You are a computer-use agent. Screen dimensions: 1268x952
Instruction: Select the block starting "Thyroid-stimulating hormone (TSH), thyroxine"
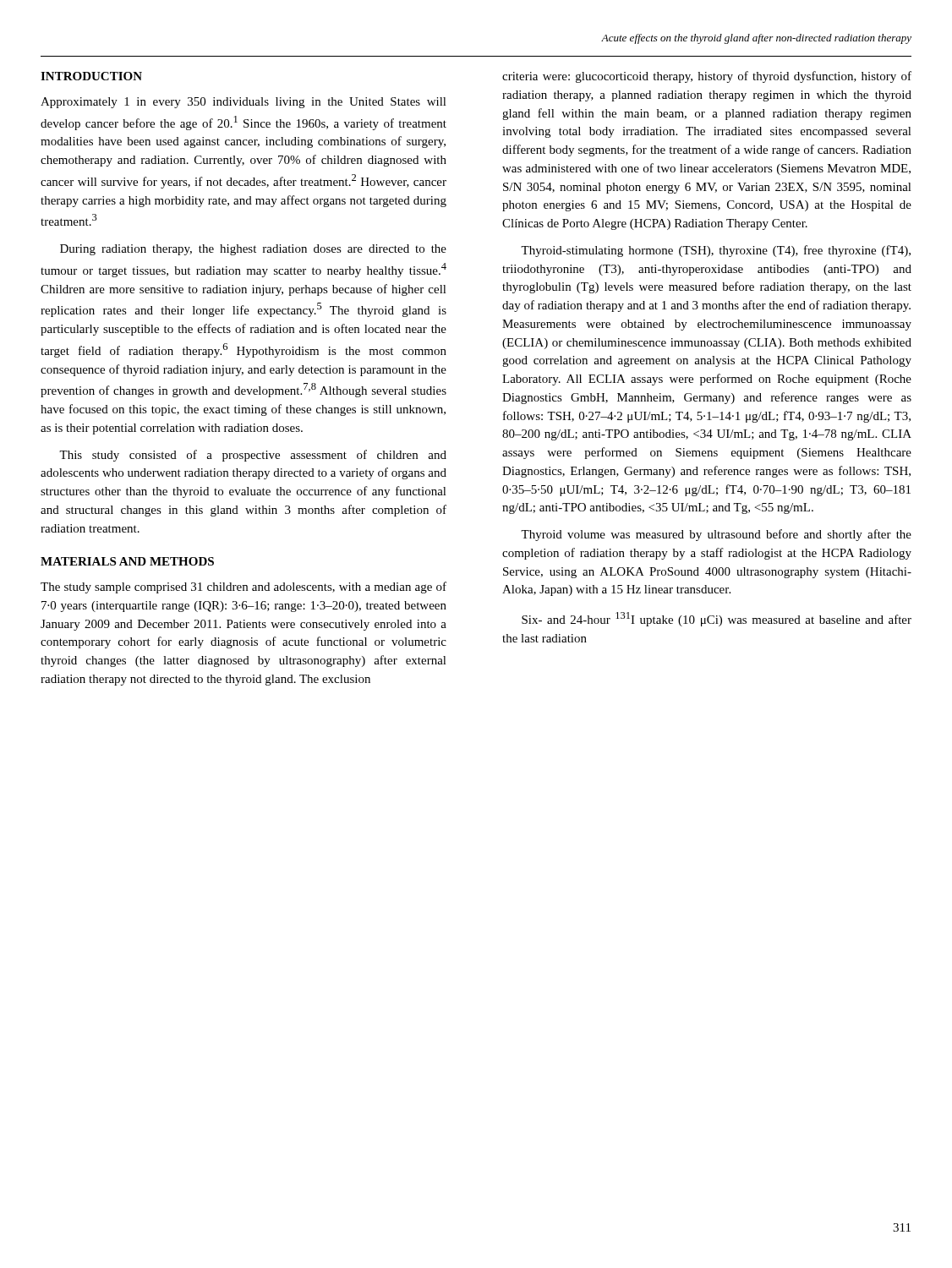707,379
